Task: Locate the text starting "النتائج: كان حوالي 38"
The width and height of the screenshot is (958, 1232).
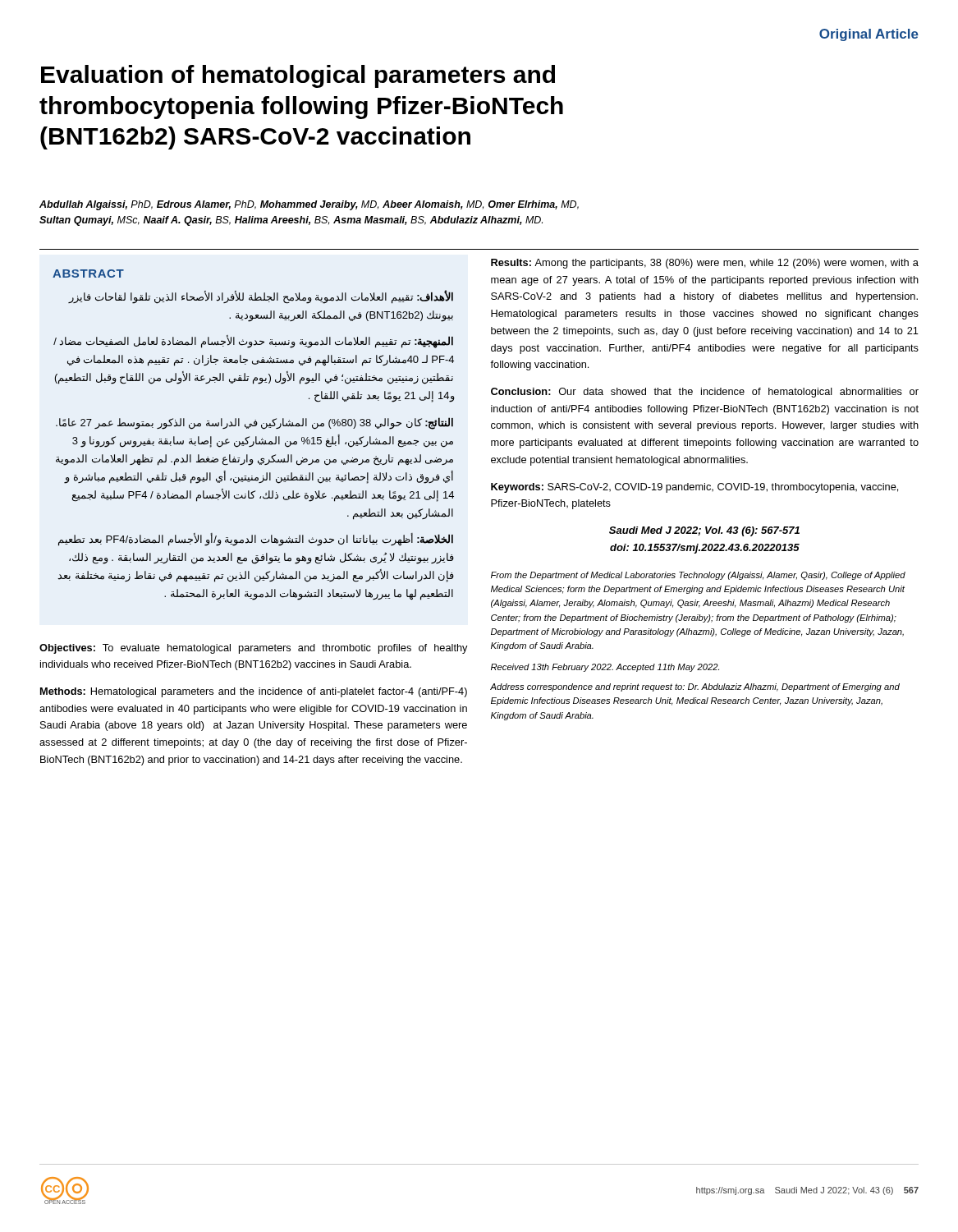Action: [x=255, y=468]
